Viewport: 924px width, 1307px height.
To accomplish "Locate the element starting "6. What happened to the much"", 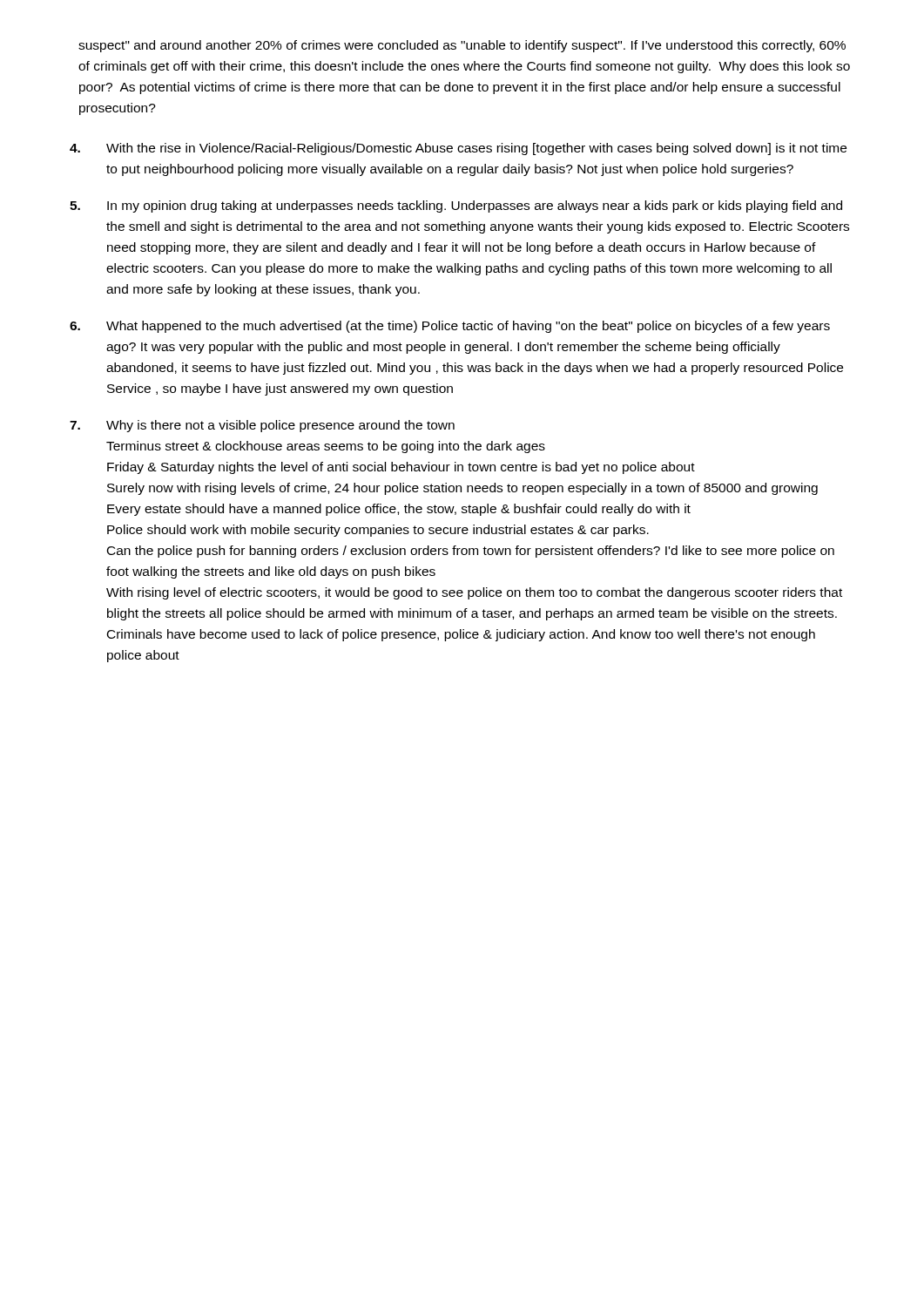I will point(462,357).
